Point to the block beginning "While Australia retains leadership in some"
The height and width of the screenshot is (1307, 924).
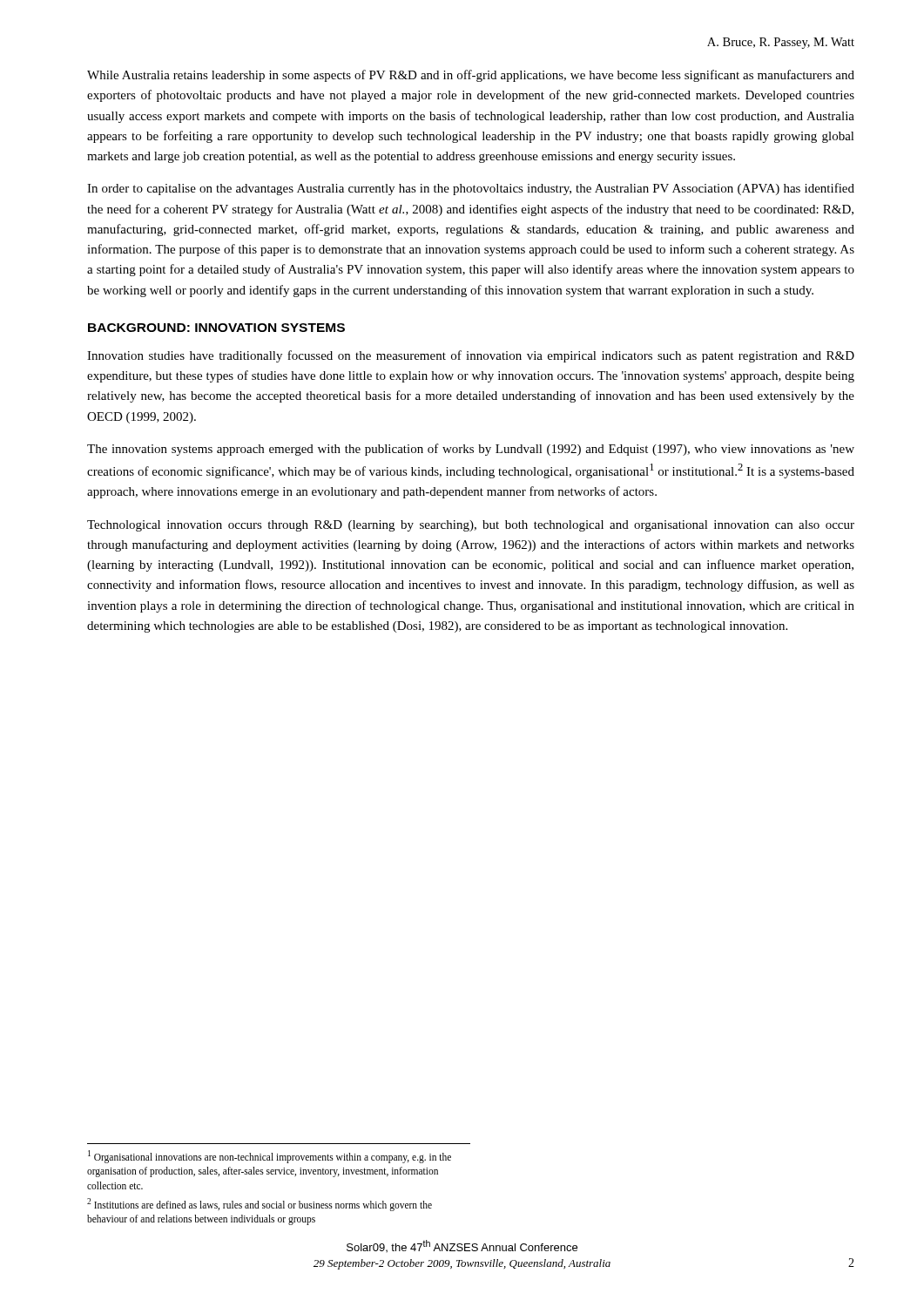[x=471, y=116]
